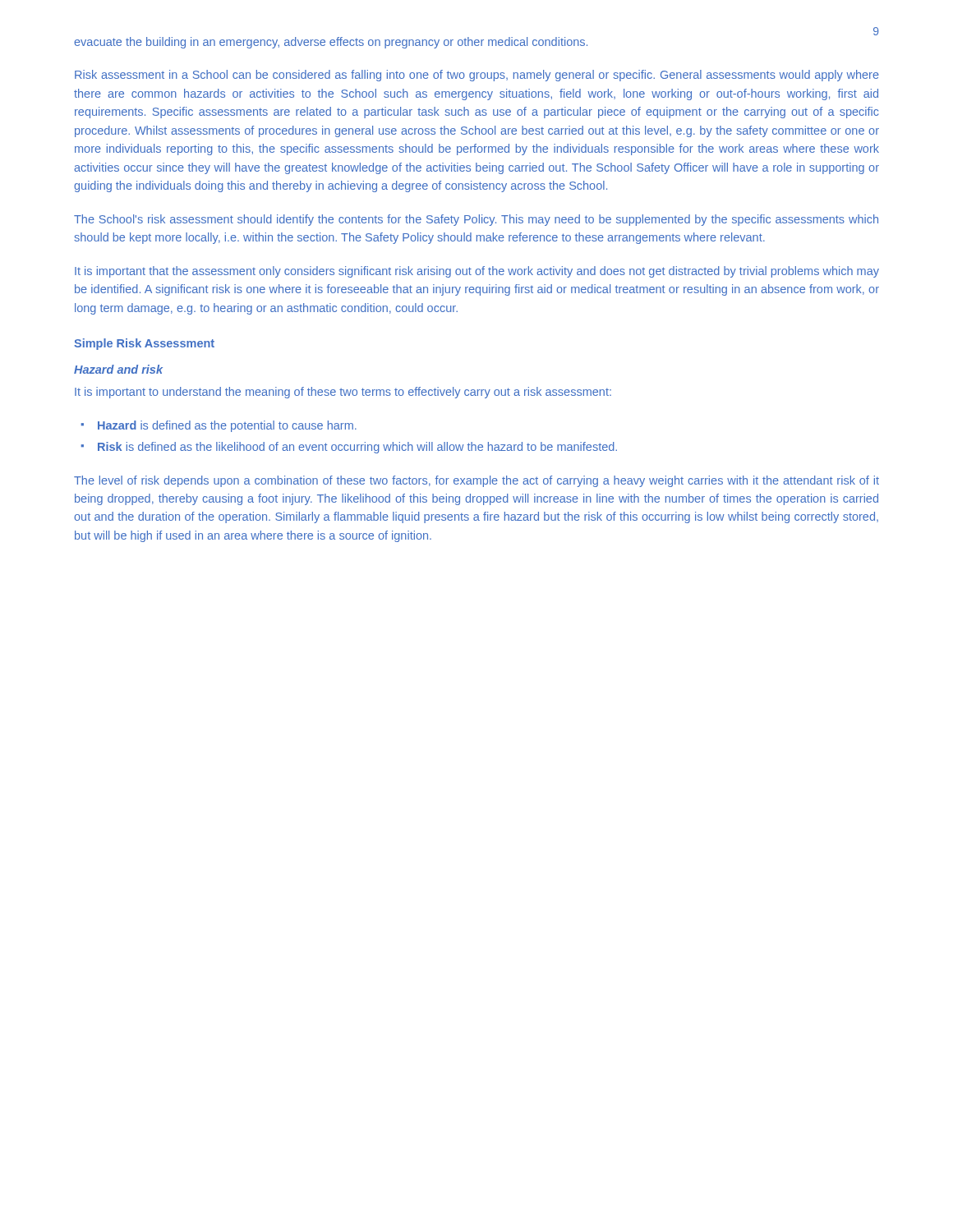Select the text starting "evacuate the building in"
Viewport: 953px width, 1232px height.
(x=476, y=42)
